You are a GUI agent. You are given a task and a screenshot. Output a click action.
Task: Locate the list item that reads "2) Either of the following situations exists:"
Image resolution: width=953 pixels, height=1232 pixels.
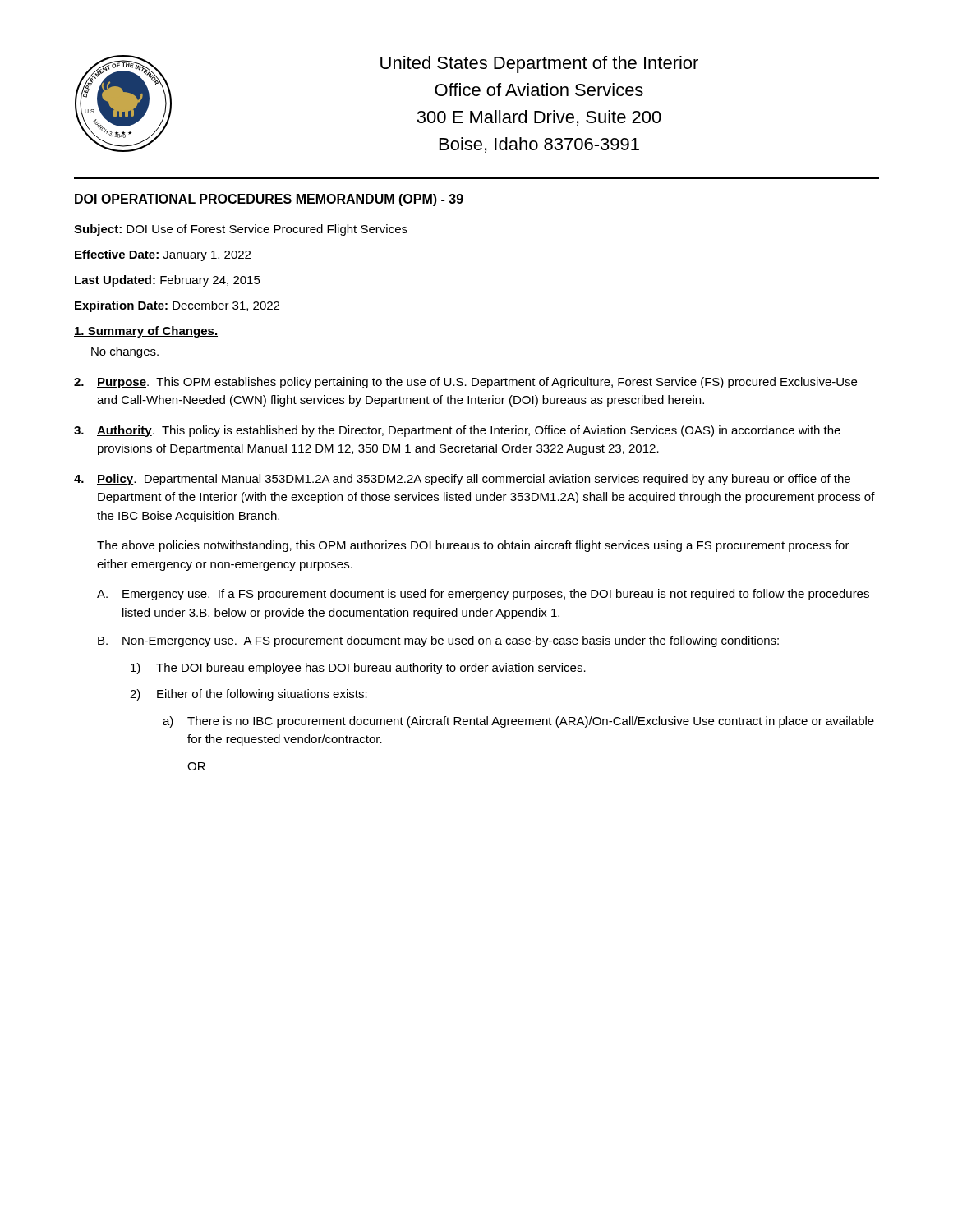(249, 694)
